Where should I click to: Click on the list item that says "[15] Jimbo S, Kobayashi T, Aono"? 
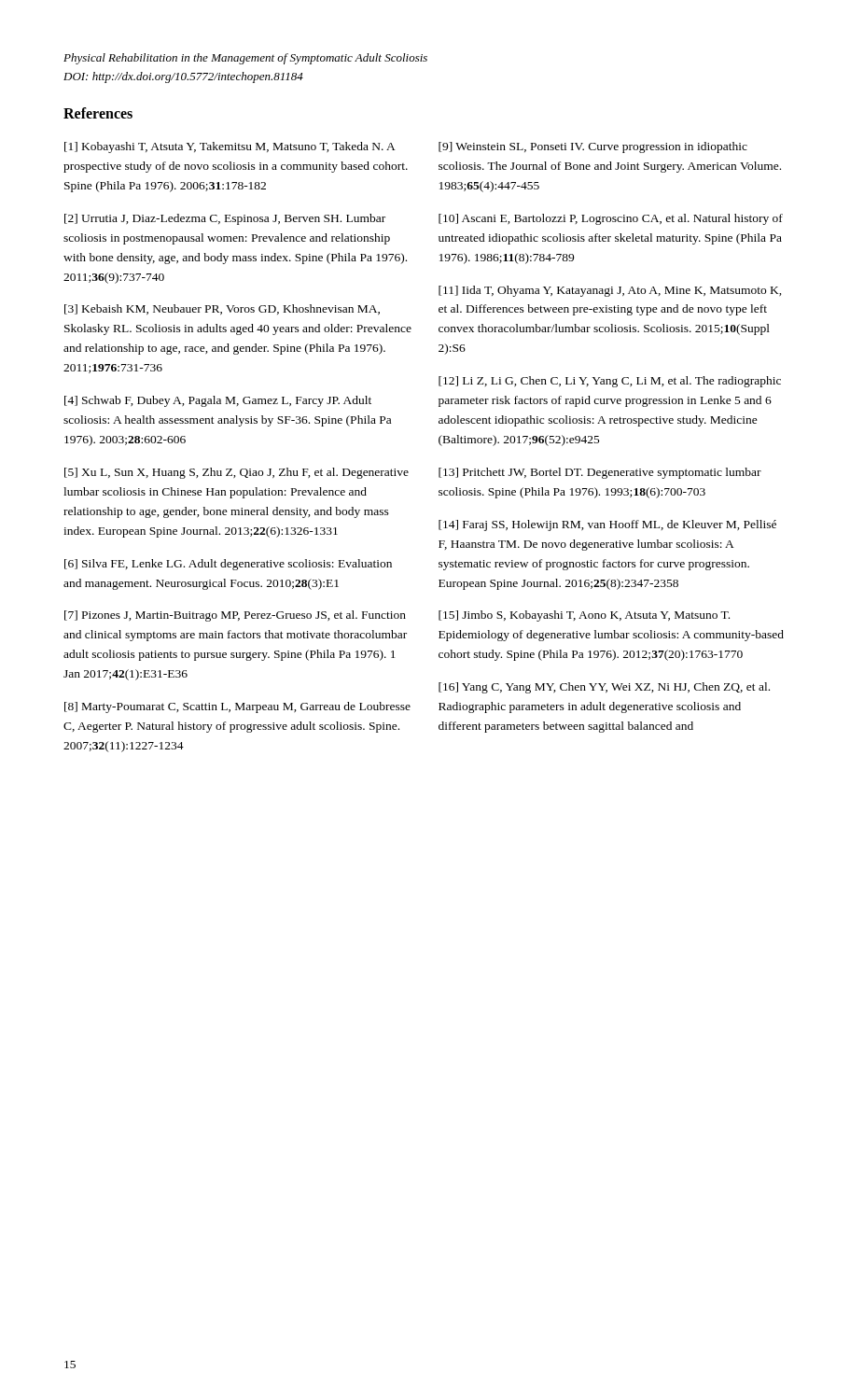pyautogui.click(x=611, y=635)
